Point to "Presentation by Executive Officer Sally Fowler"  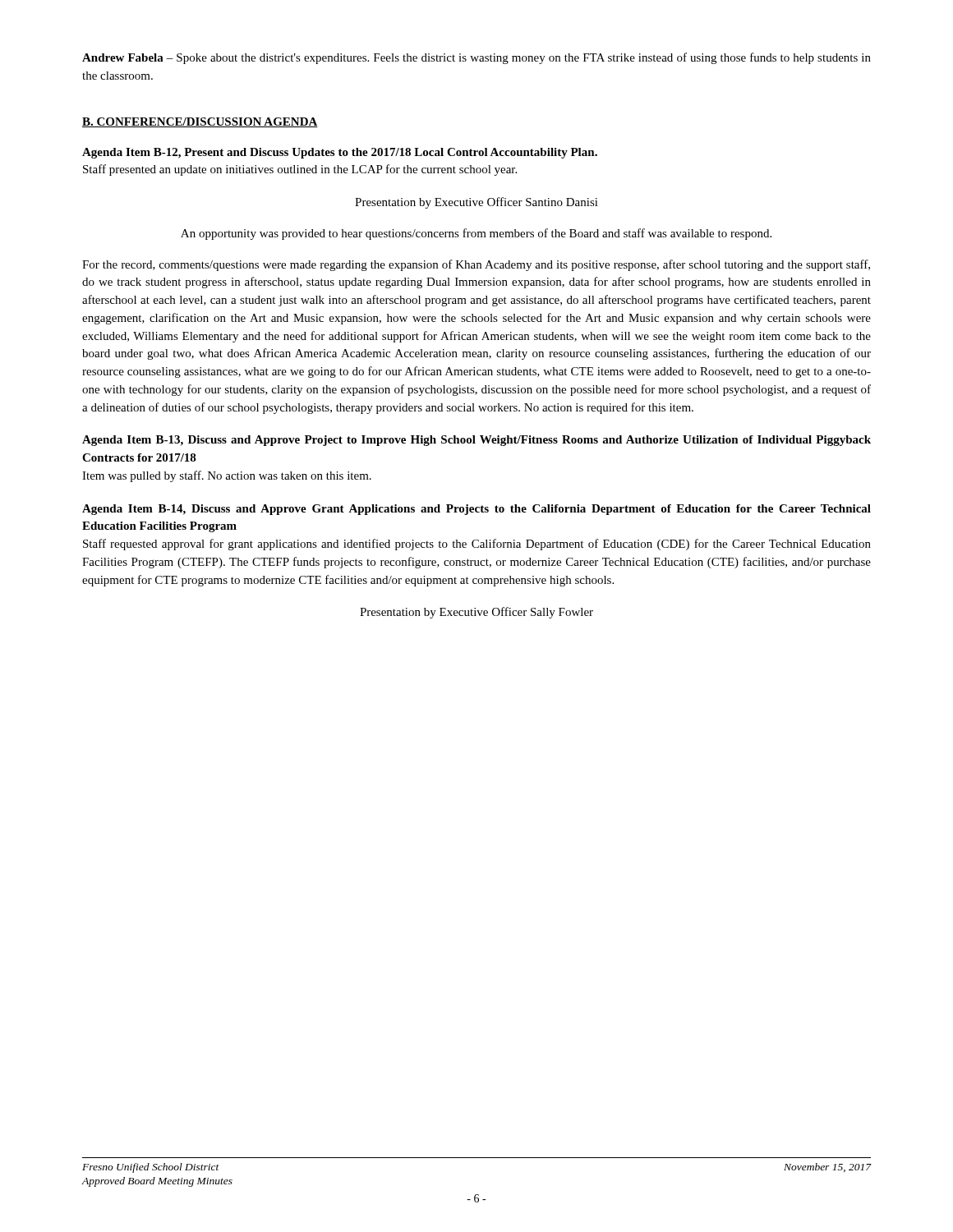pos(476,612)
